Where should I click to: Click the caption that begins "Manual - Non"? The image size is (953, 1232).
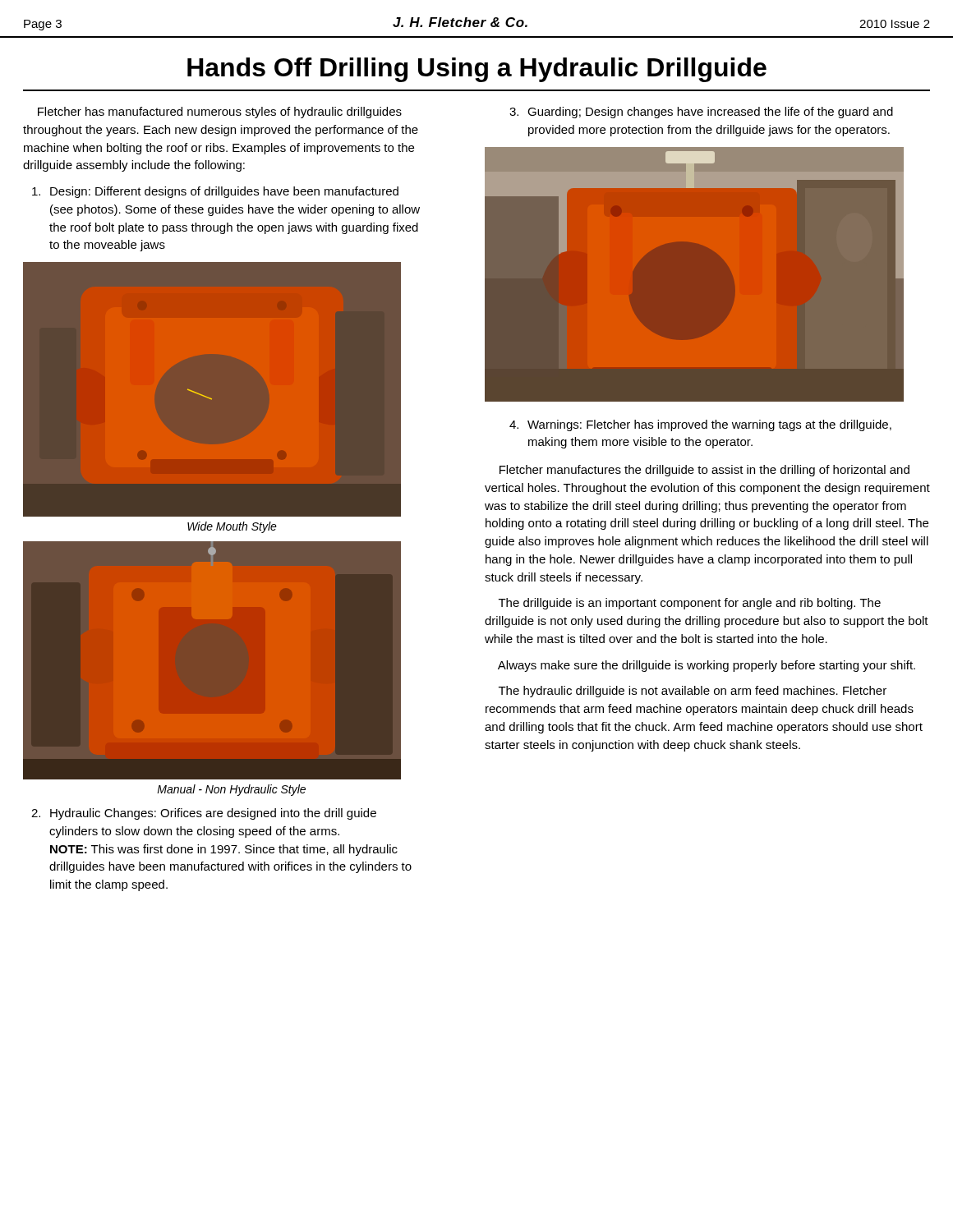[232, 789]
